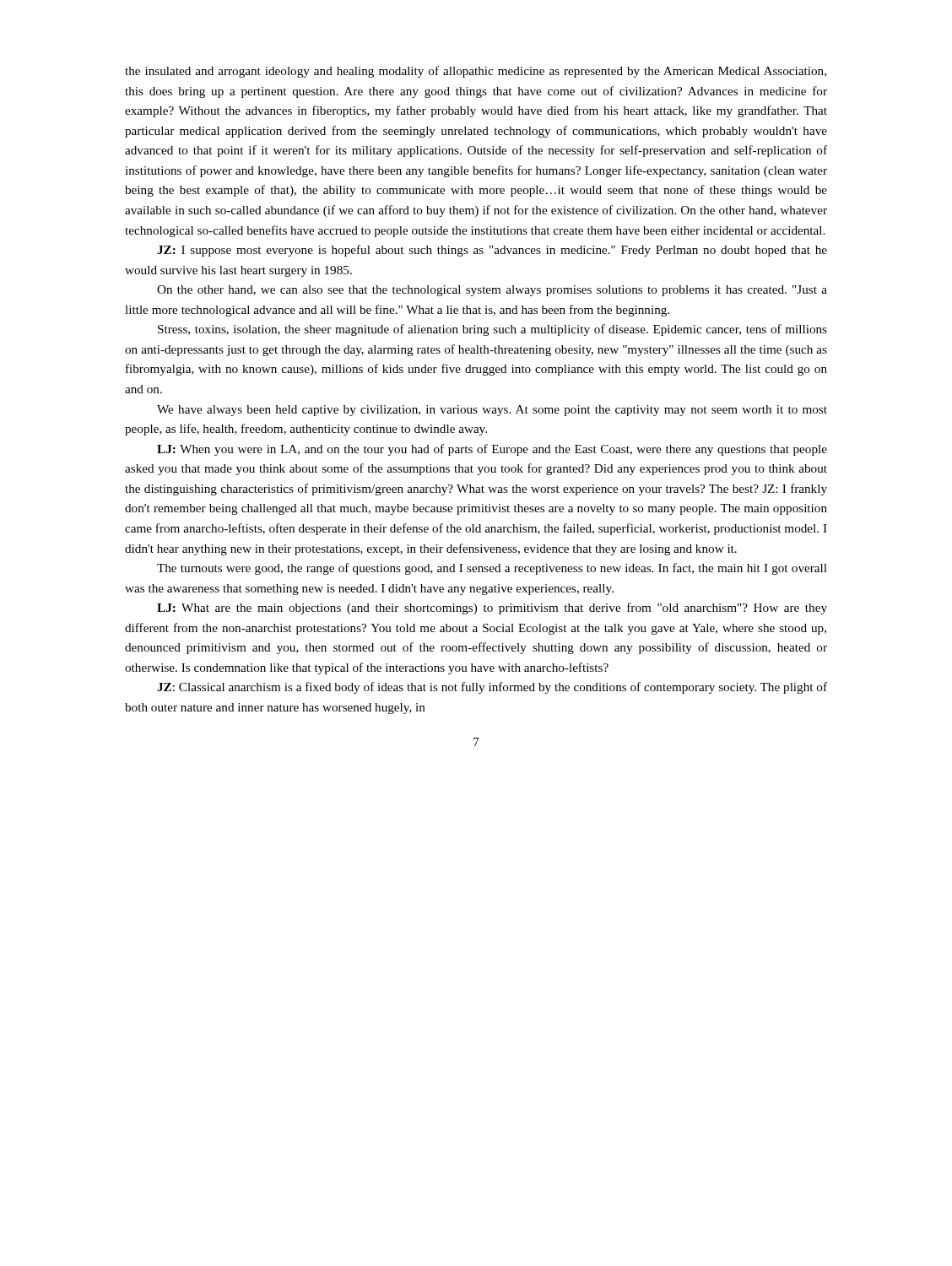Screen dimensions: 1266x952
Task: Find the block on this page that starts "The turnouts were good, the range of"
Action: point(476,578)
